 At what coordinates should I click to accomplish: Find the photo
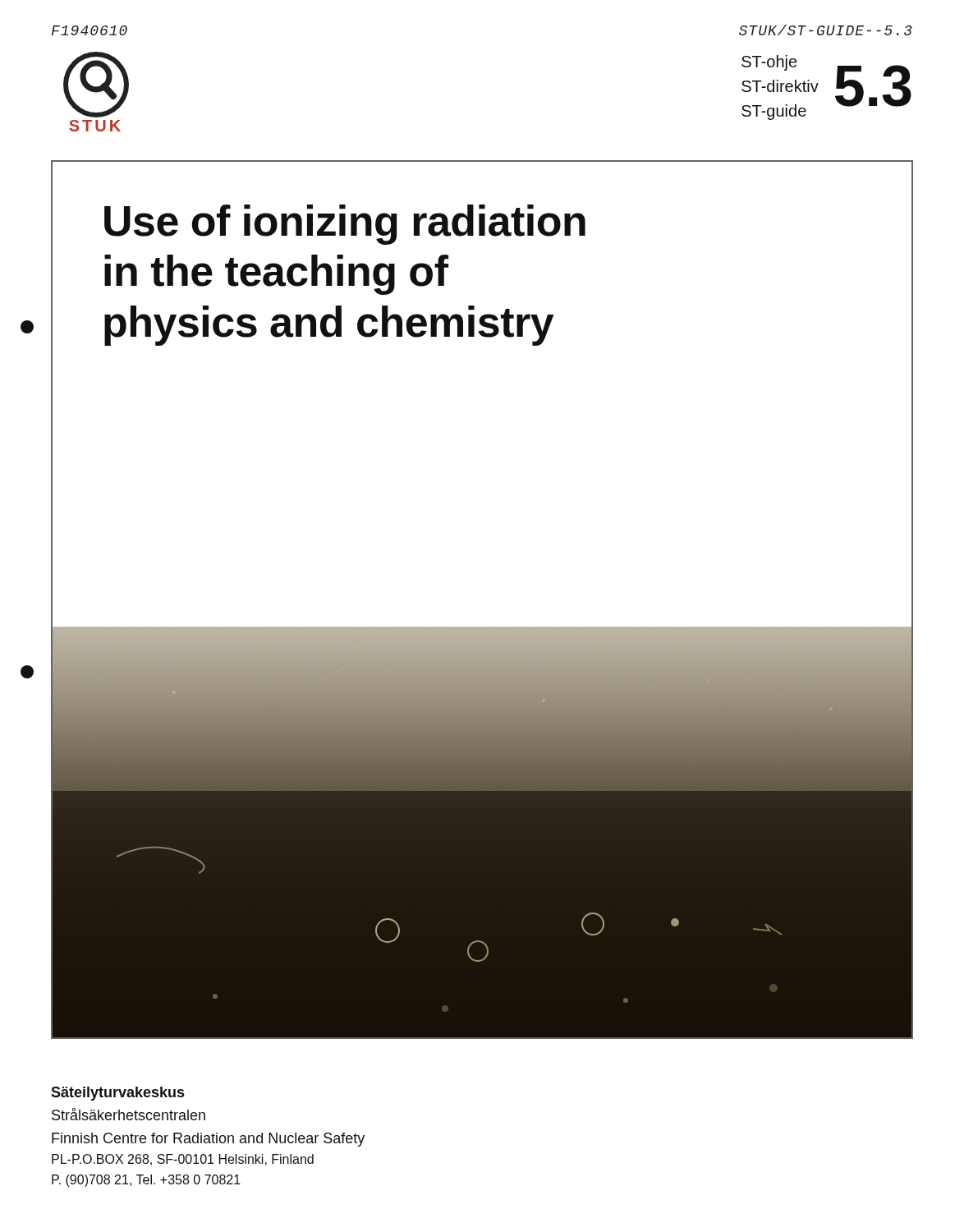coord(482,832)
